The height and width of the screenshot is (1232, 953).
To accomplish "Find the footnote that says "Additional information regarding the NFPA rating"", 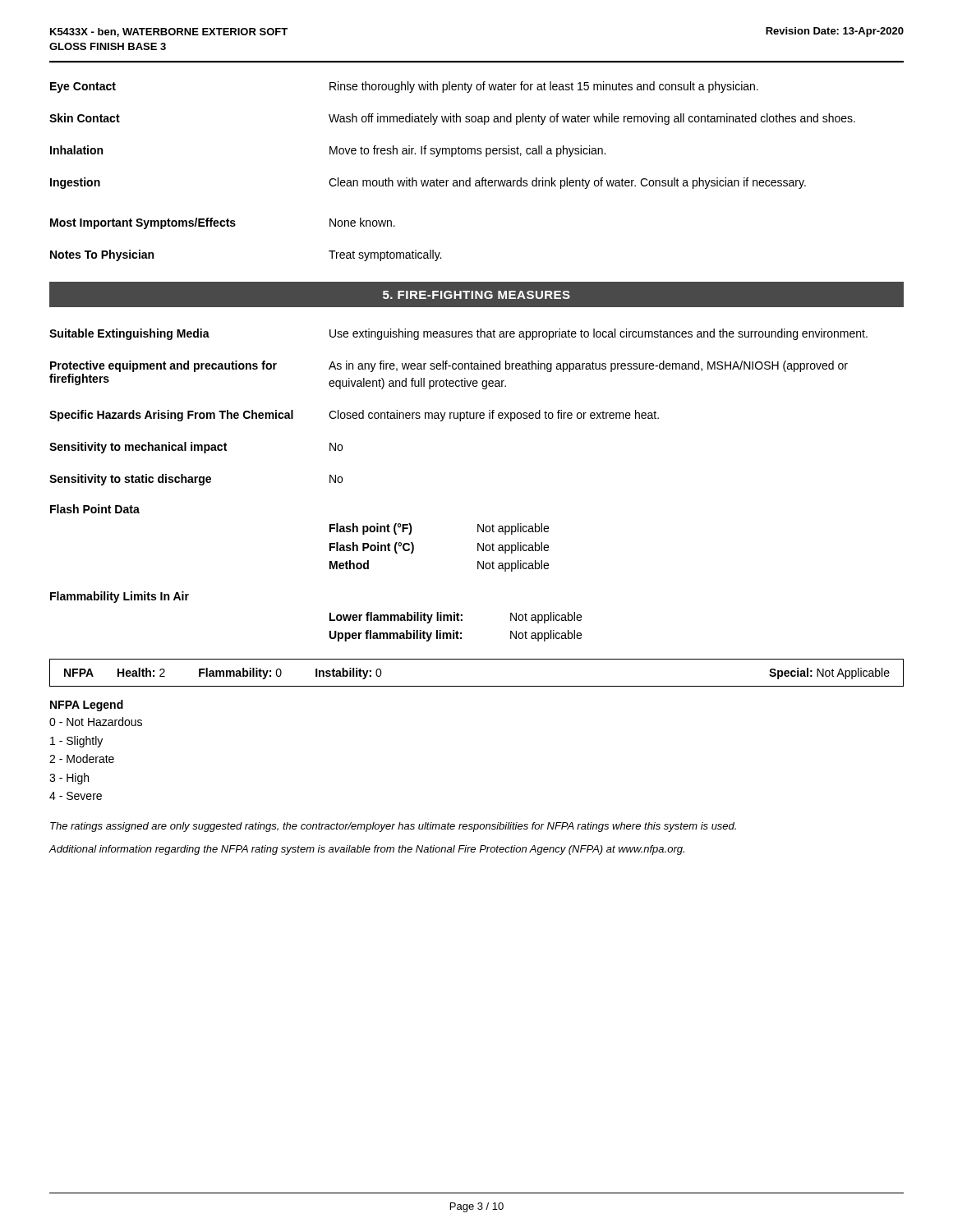I will pos(367,849).
